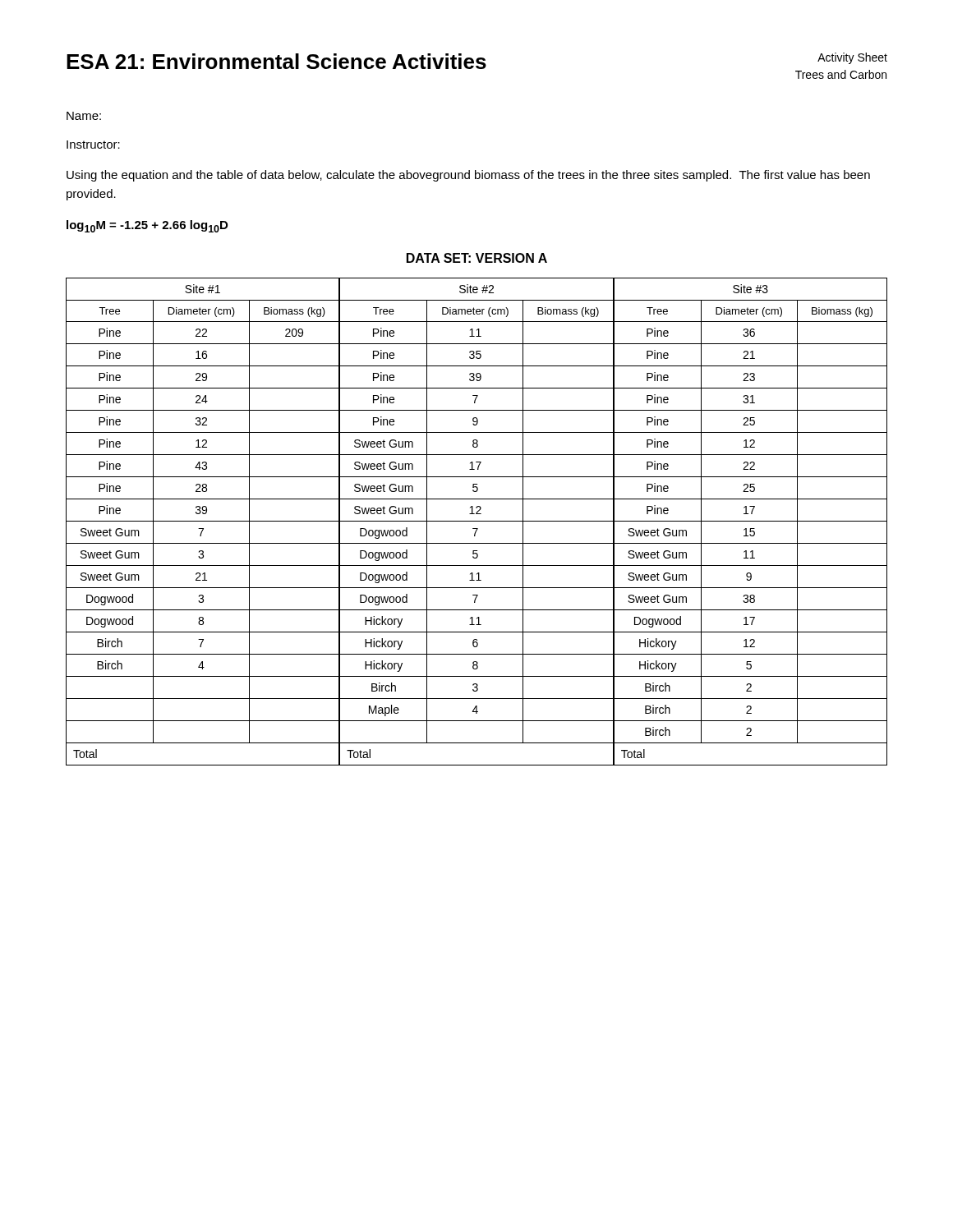Locate the section header that says "DATA SET: VERSION A"
The image size is (953, 1232).
pyautogui.click(x=476, y=258)
